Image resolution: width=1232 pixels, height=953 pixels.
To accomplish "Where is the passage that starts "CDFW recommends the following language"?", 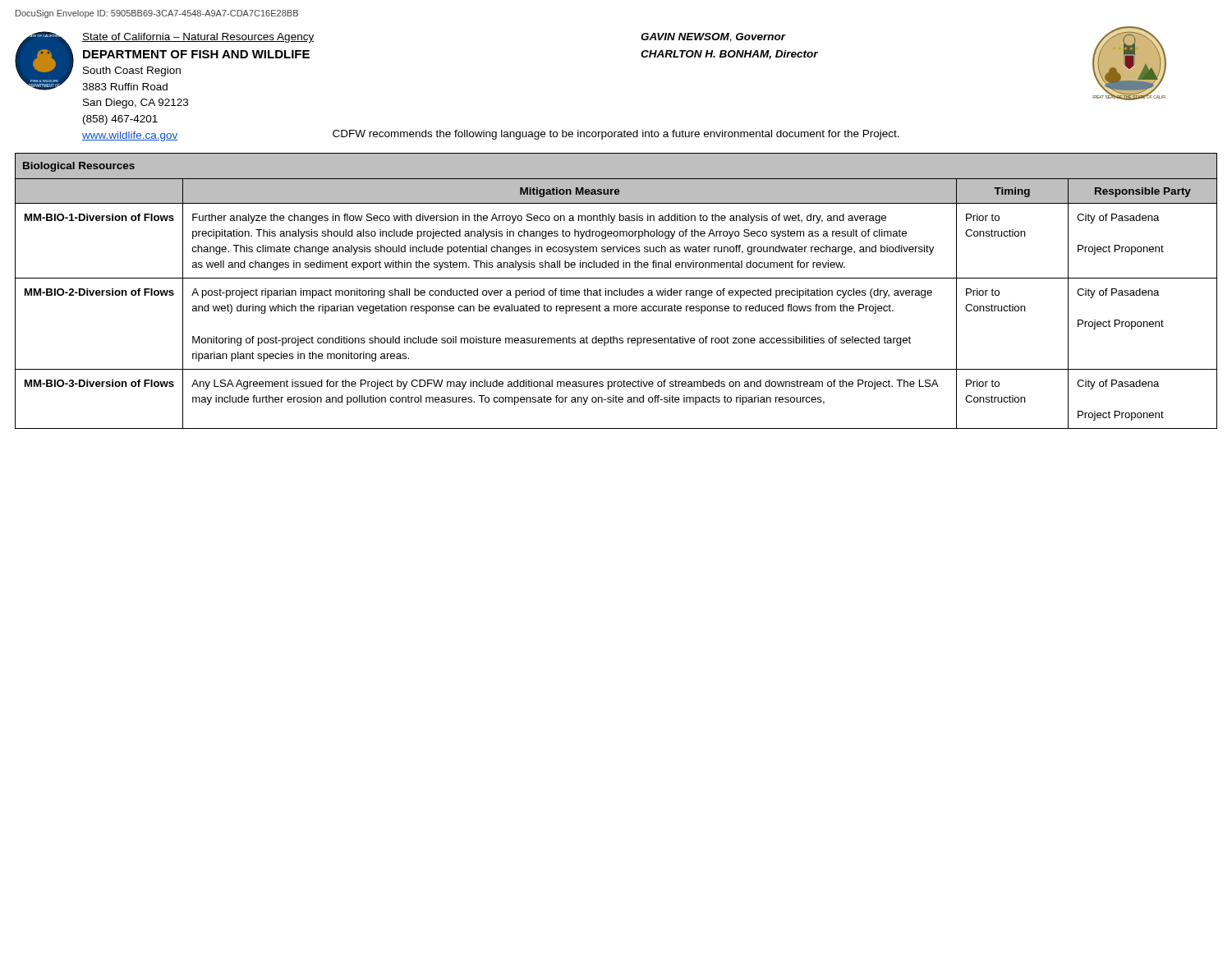I will pyautogui.click(x=616, y=134).
